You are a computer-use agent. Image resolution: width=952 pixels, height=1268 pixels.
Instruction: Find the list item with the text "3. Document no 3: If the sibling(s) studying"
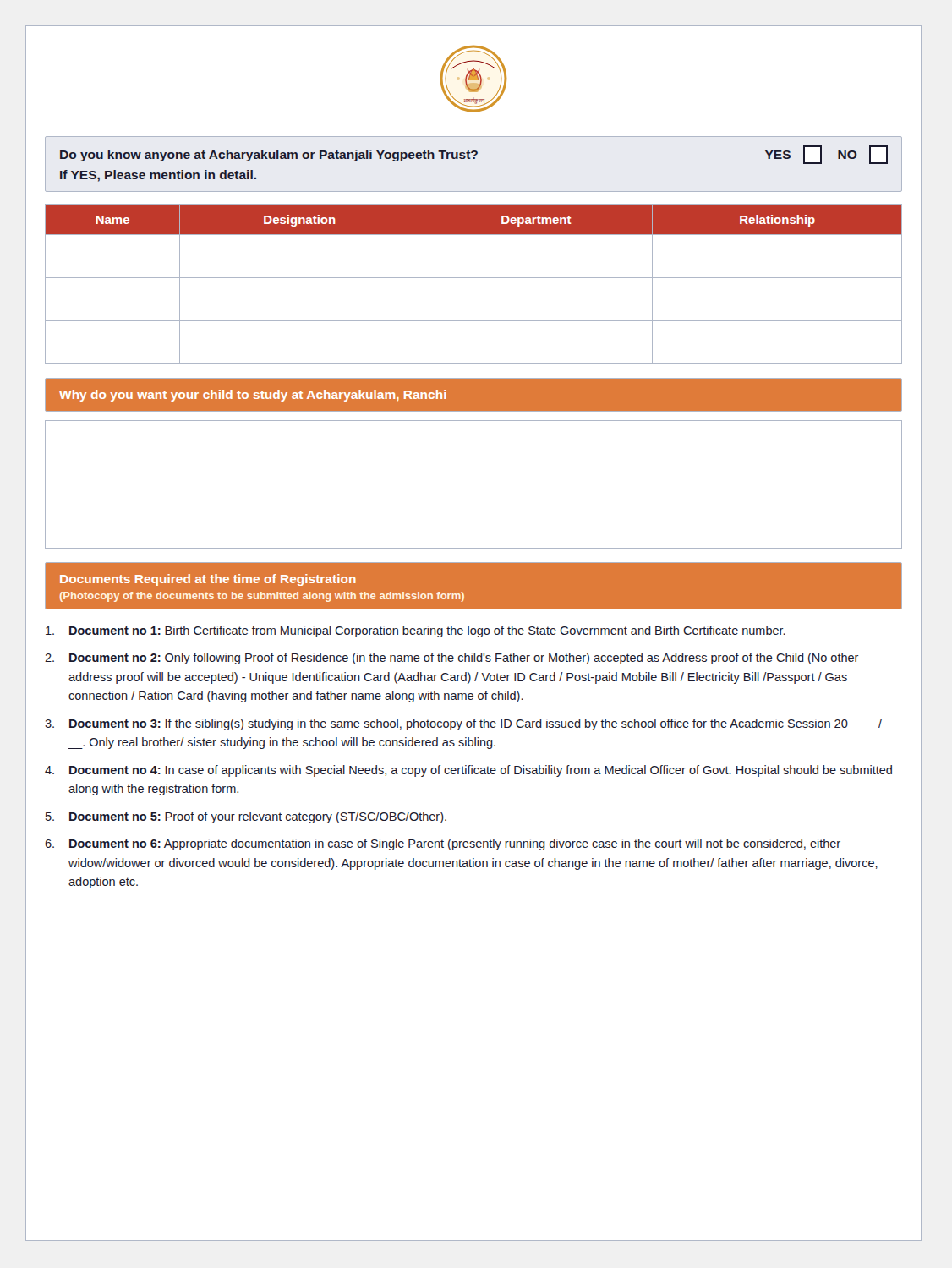(473, 733)
